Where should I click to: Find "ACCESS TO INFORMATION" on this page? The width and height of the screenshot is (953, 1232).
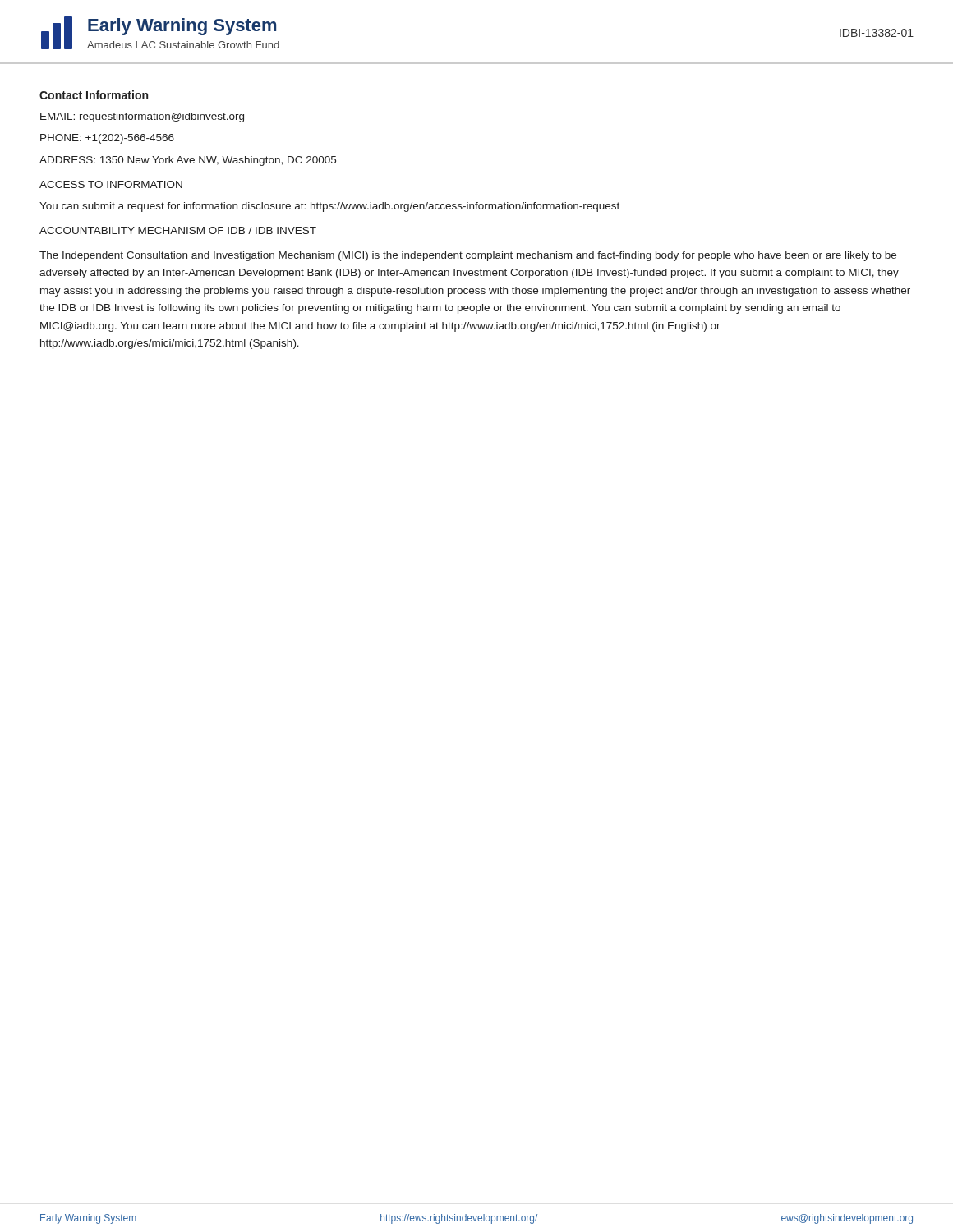tap(111, 184)
